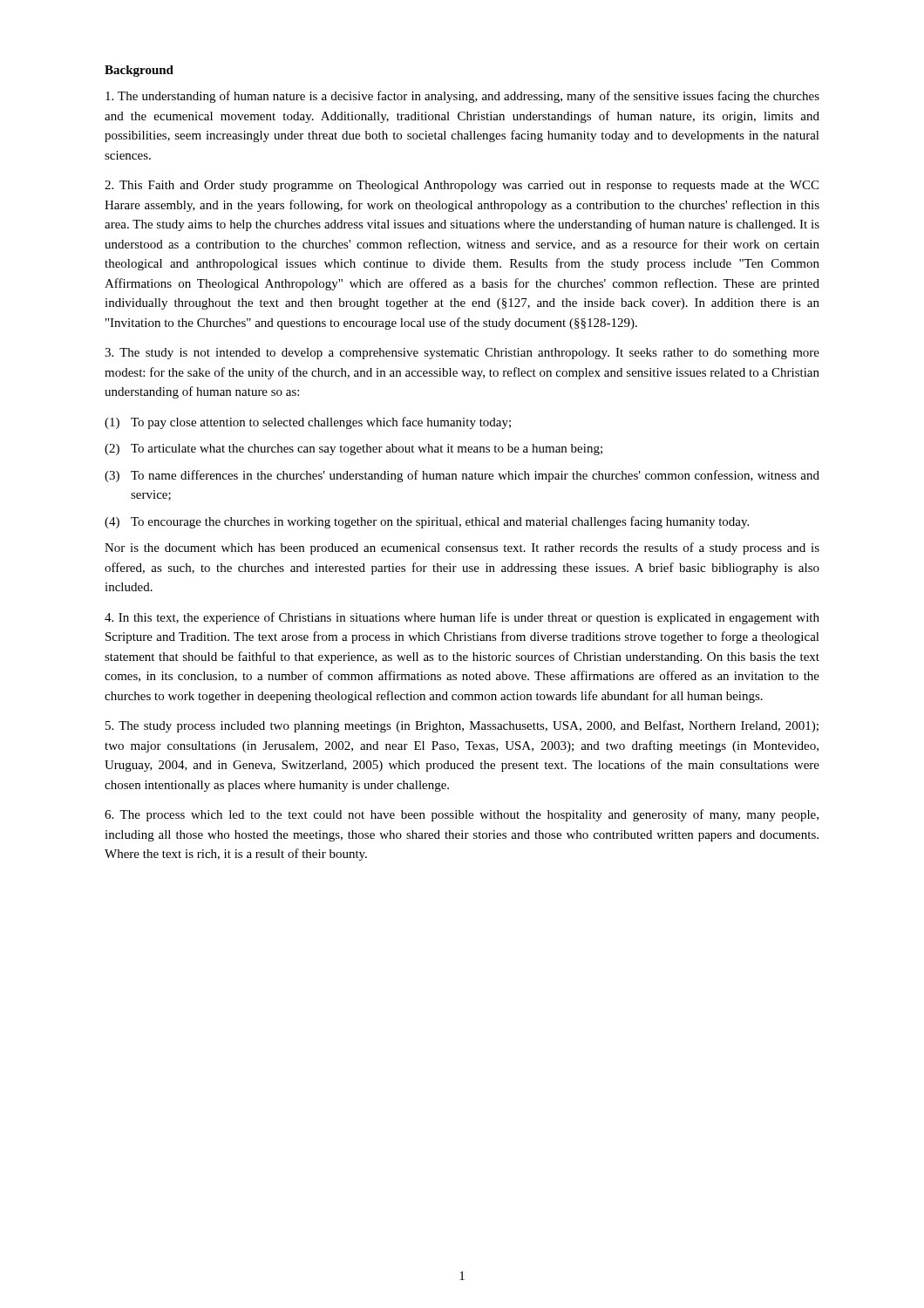Click the passage that begins "(1) To pay close attention to selected challenges"

click(462, 422)
